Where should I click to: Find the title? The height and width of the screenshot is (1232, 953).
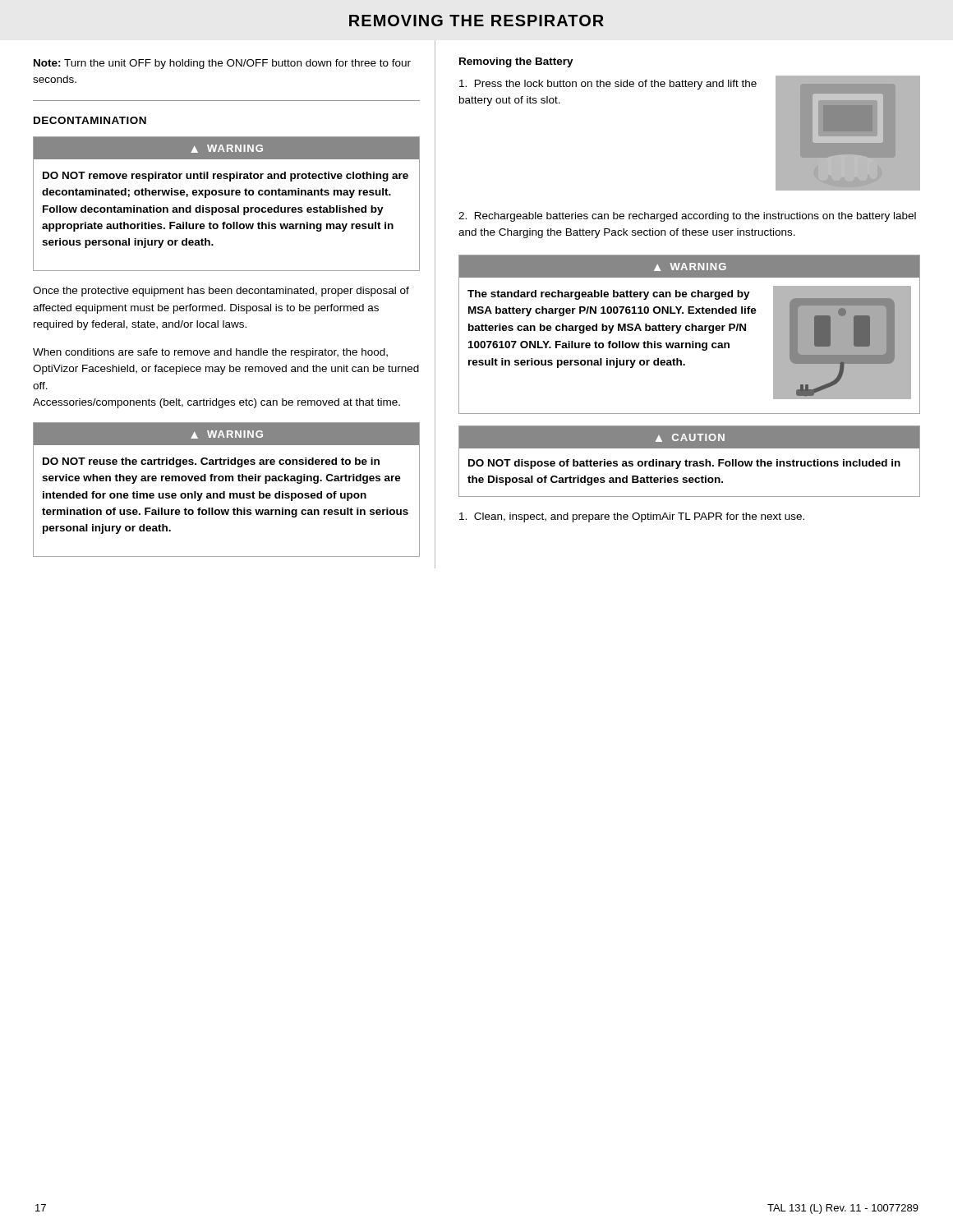[476, 21]
